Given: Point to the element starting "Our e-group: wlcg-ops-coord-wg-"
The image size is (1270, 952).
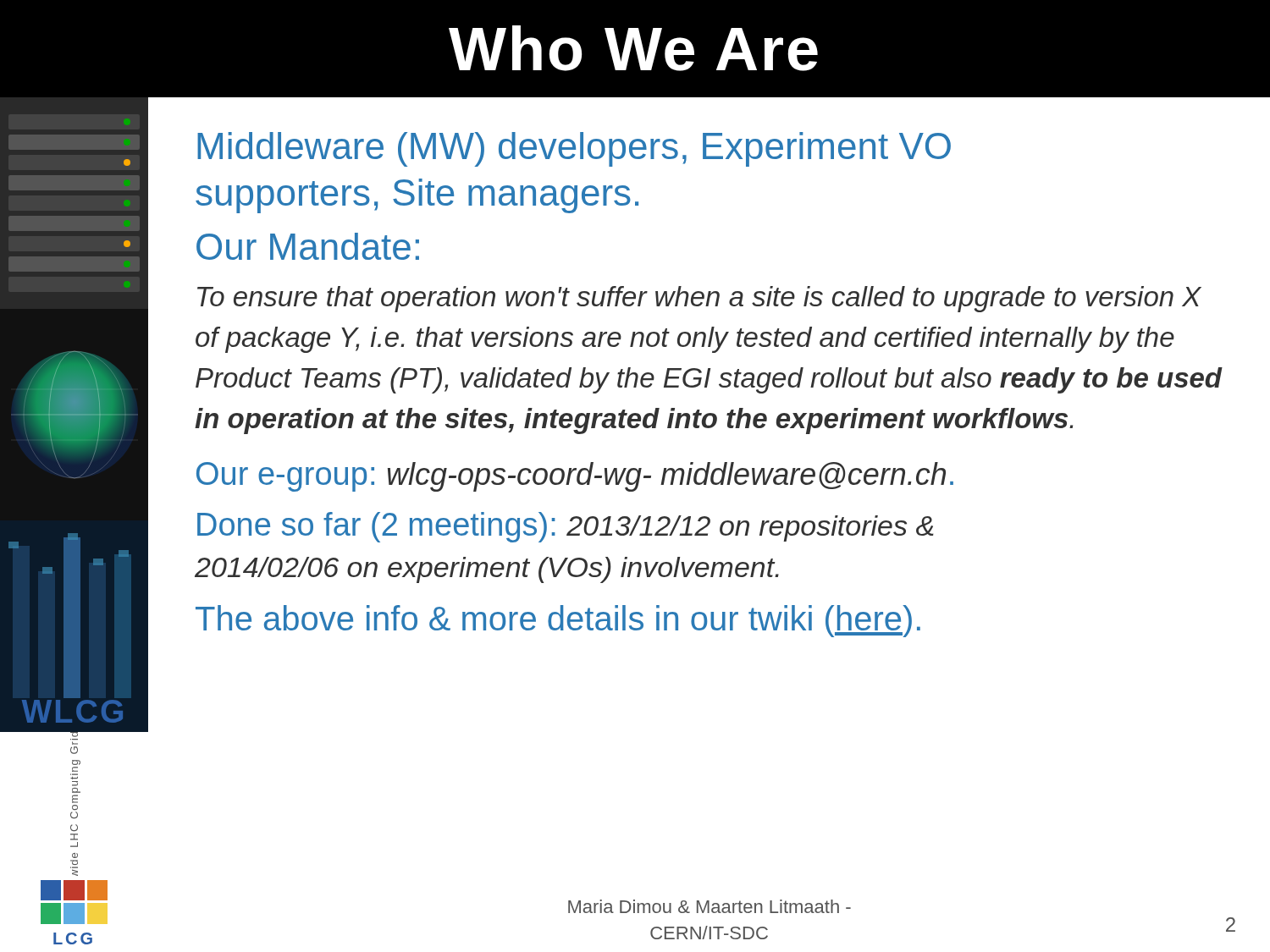Looking at the screenshot, I should pos(575,474).
